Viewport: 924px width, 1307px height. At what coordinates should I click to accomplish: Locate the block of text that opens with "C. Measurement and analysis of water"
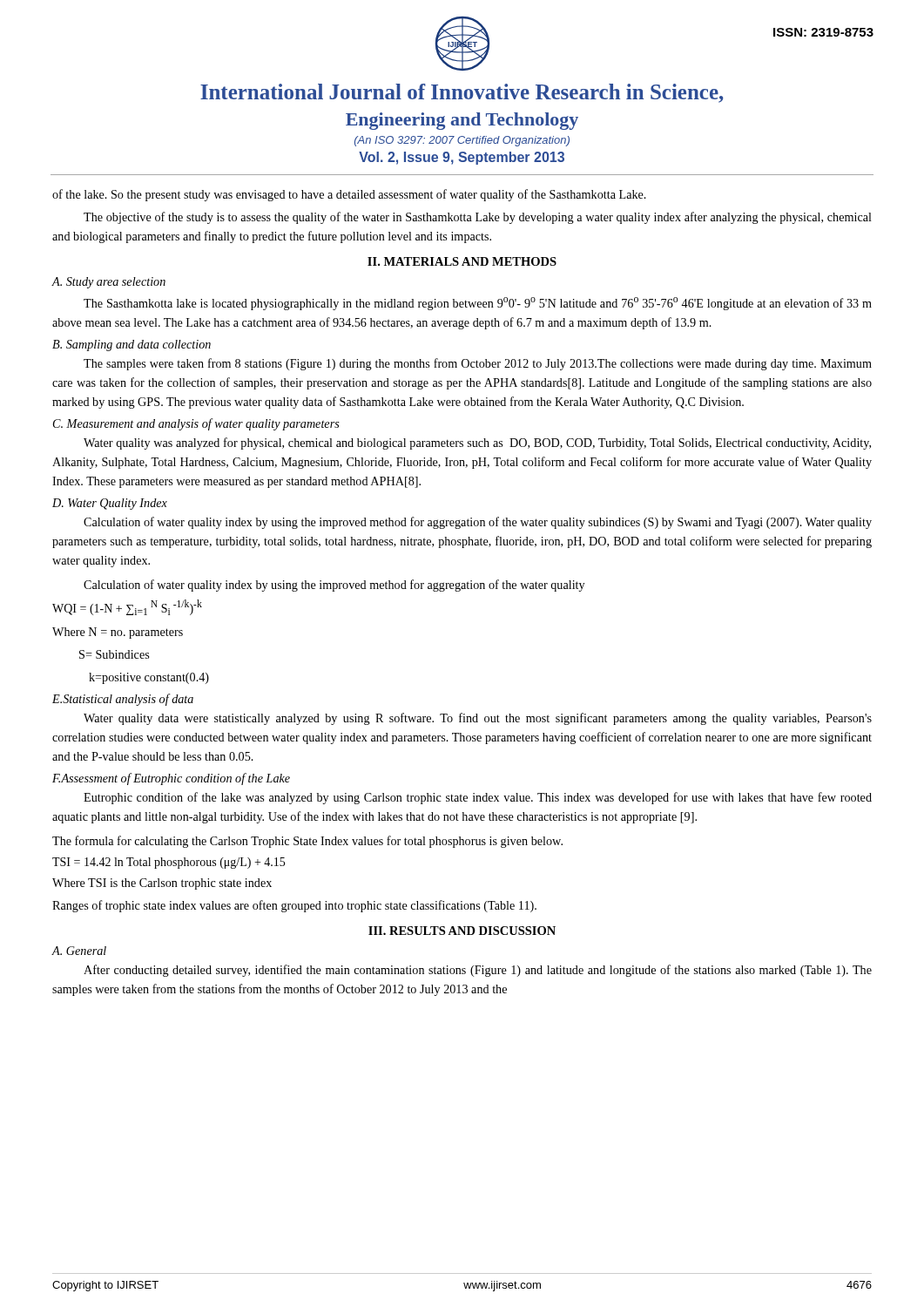pos(196,423)
